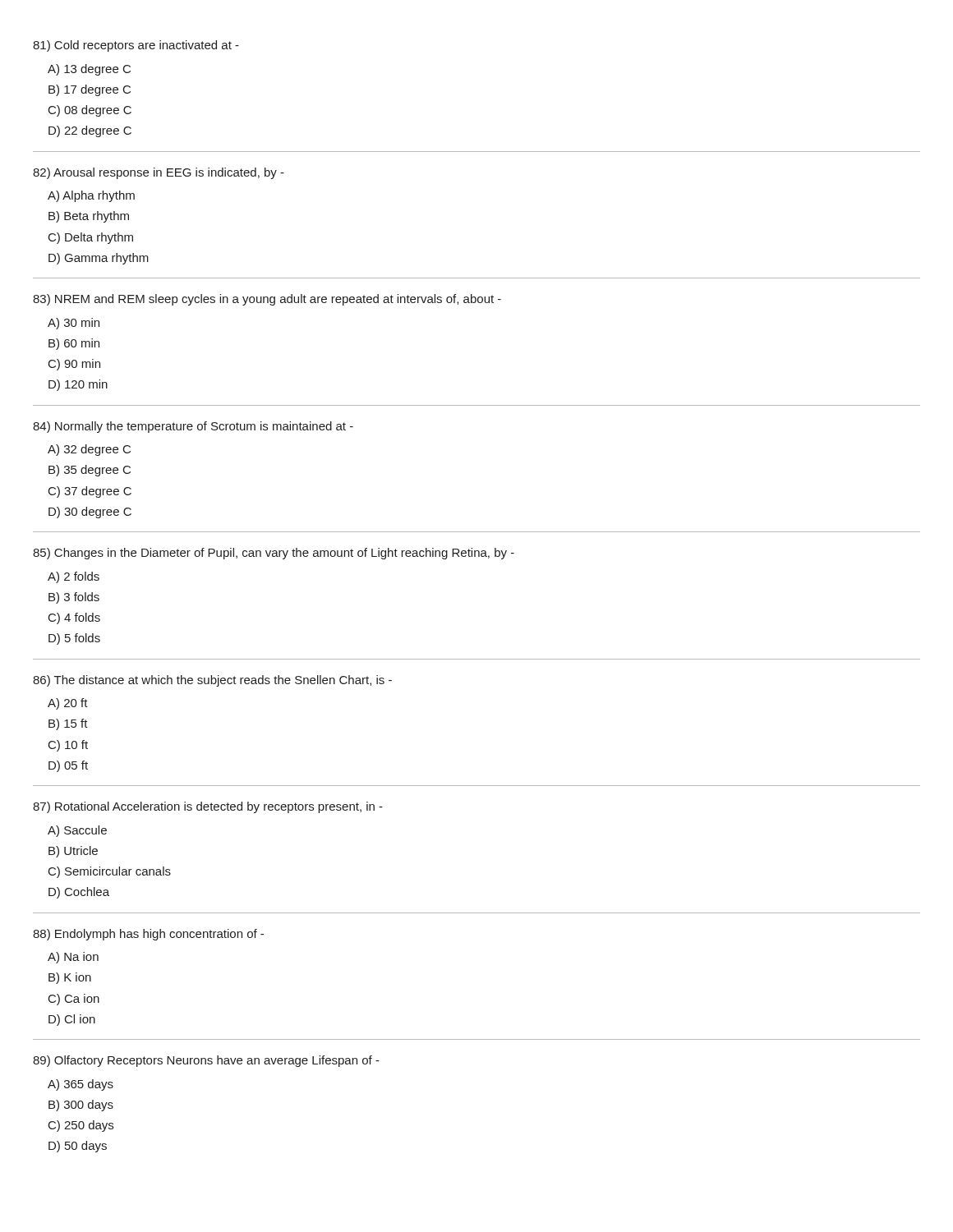Locate the block starting "87) Rotational Acceleration is detected by receptors"
Viewport: 953px width, 1232px height.
coord(208,807)
